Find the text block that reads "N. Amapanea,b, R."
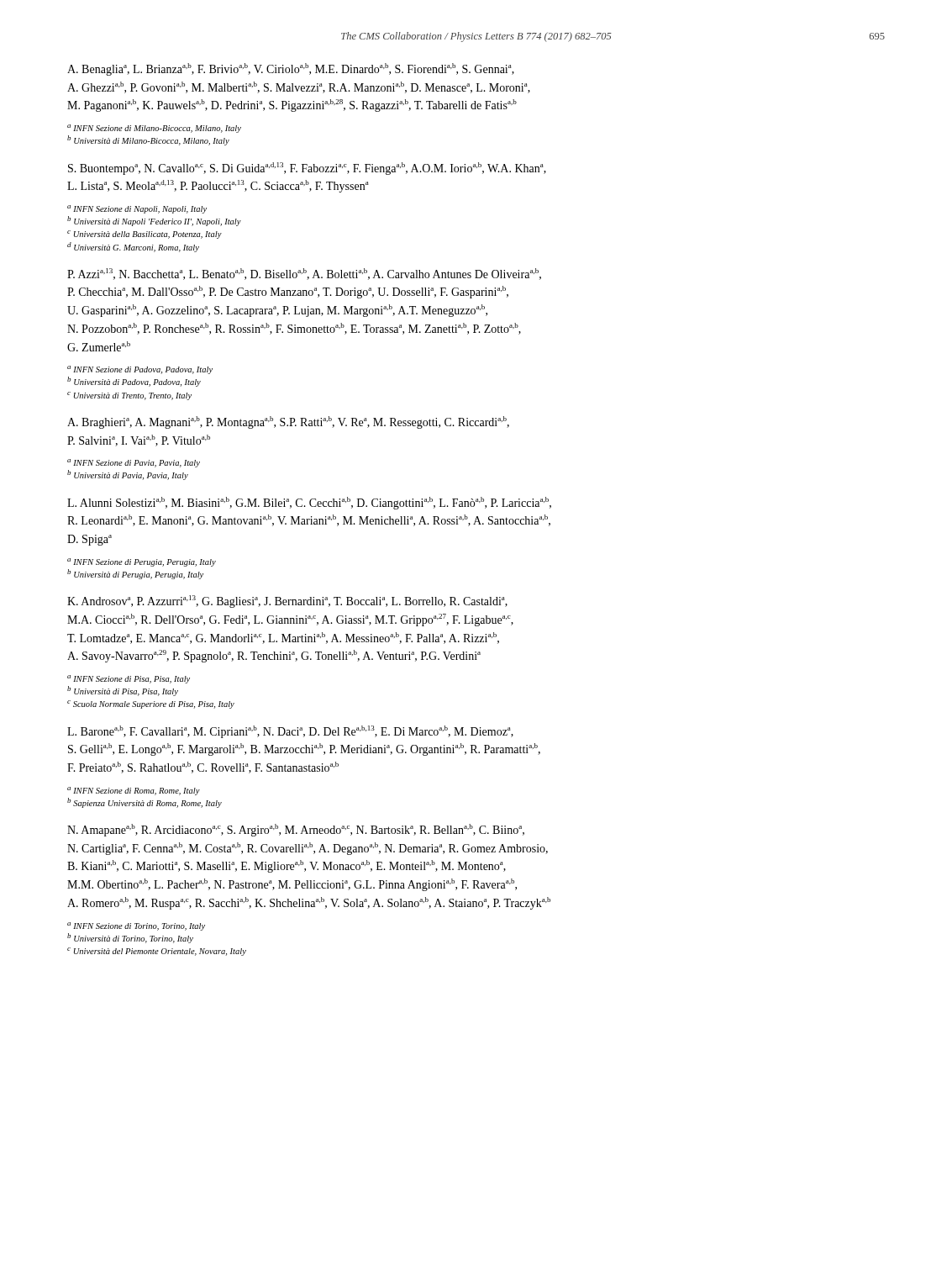The height and width of the screenshot is (1261, 952). point(309,866)
